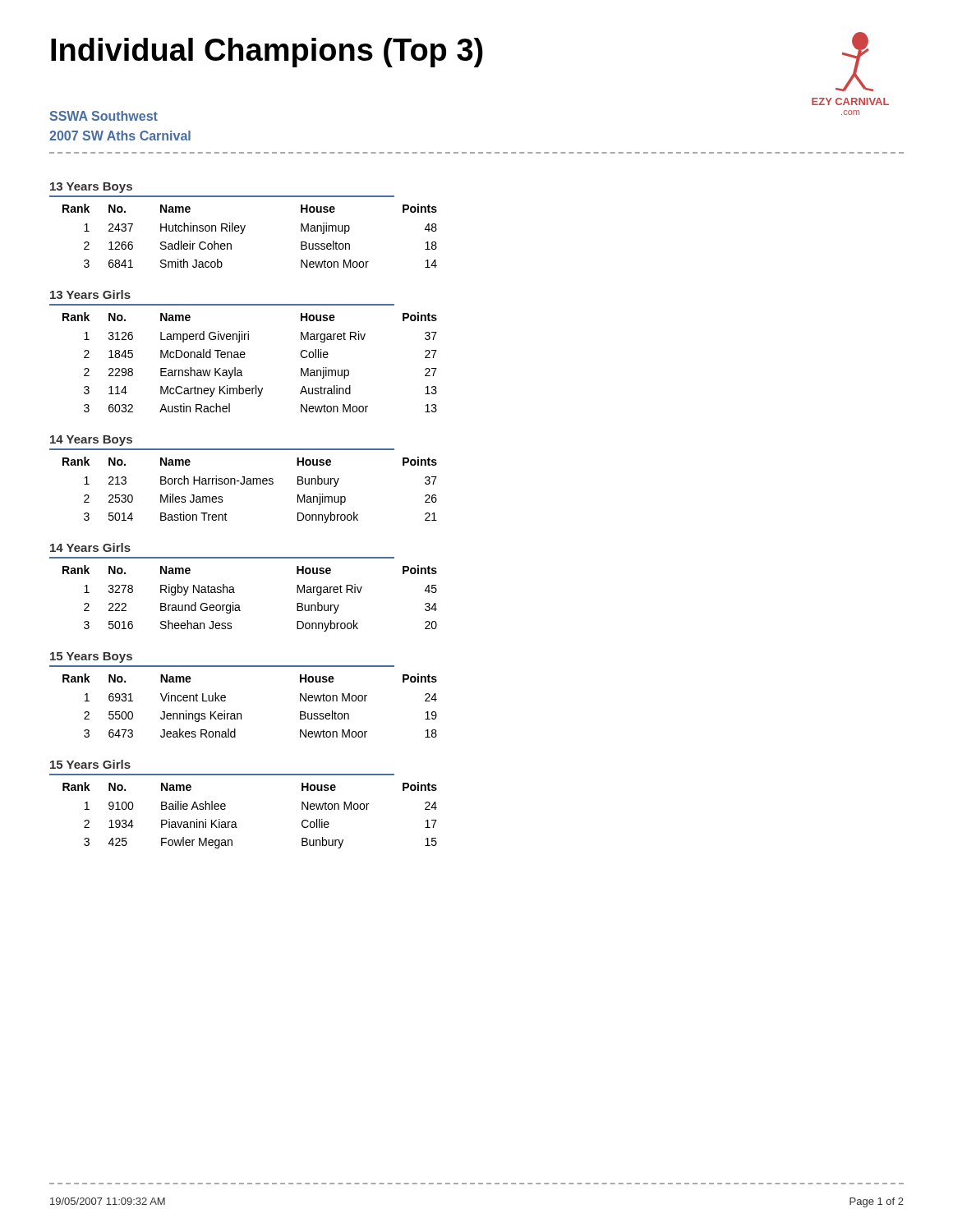Find "15 Years Boys" on this page
The image size is (953, 1232).
coord(91,656)
